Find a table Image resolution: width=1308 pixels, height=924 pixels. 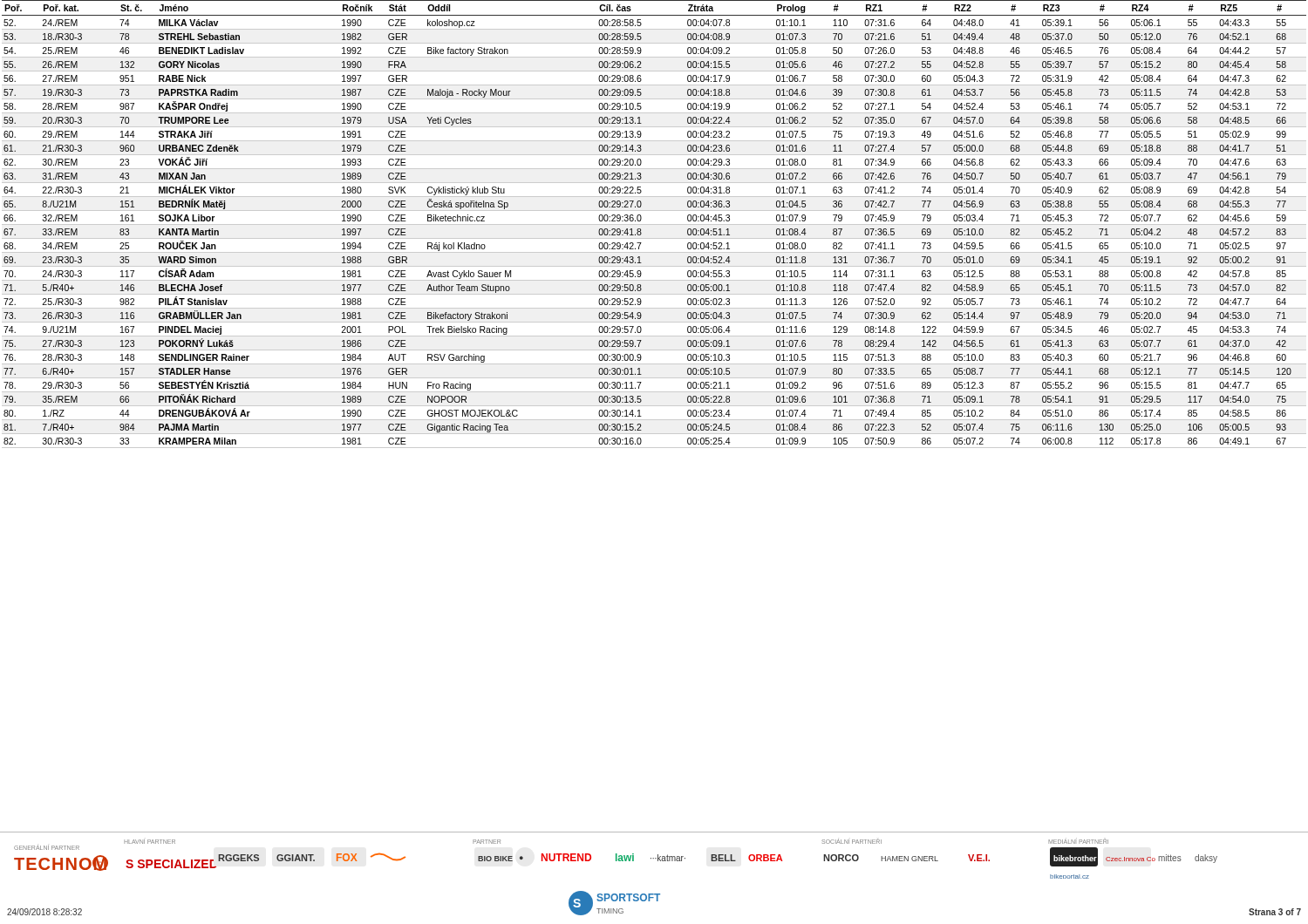coord(654,401)
